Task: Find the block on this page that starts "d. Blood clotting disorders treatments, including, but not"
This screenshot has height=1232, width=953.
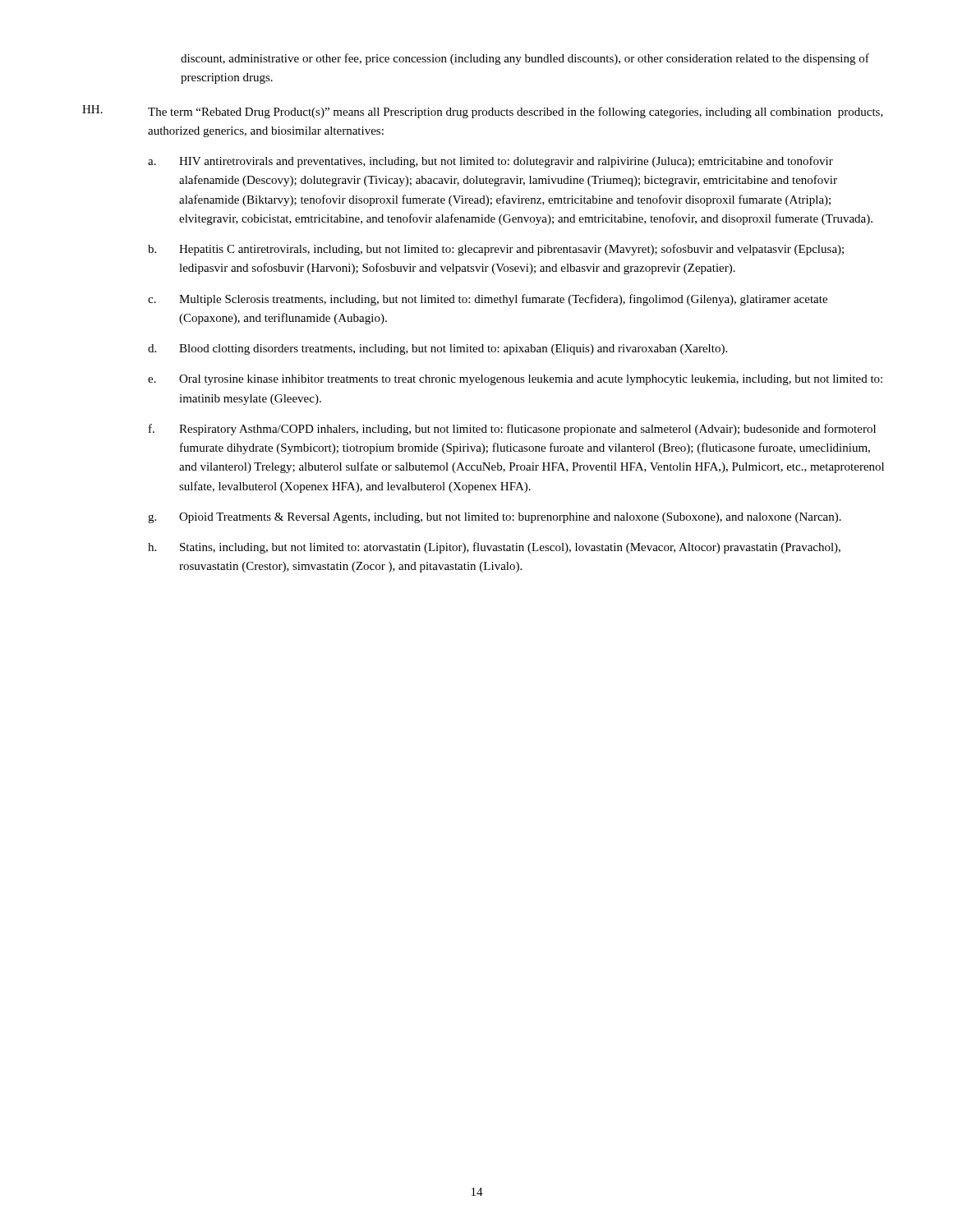Action: click(x=518, y=349)
